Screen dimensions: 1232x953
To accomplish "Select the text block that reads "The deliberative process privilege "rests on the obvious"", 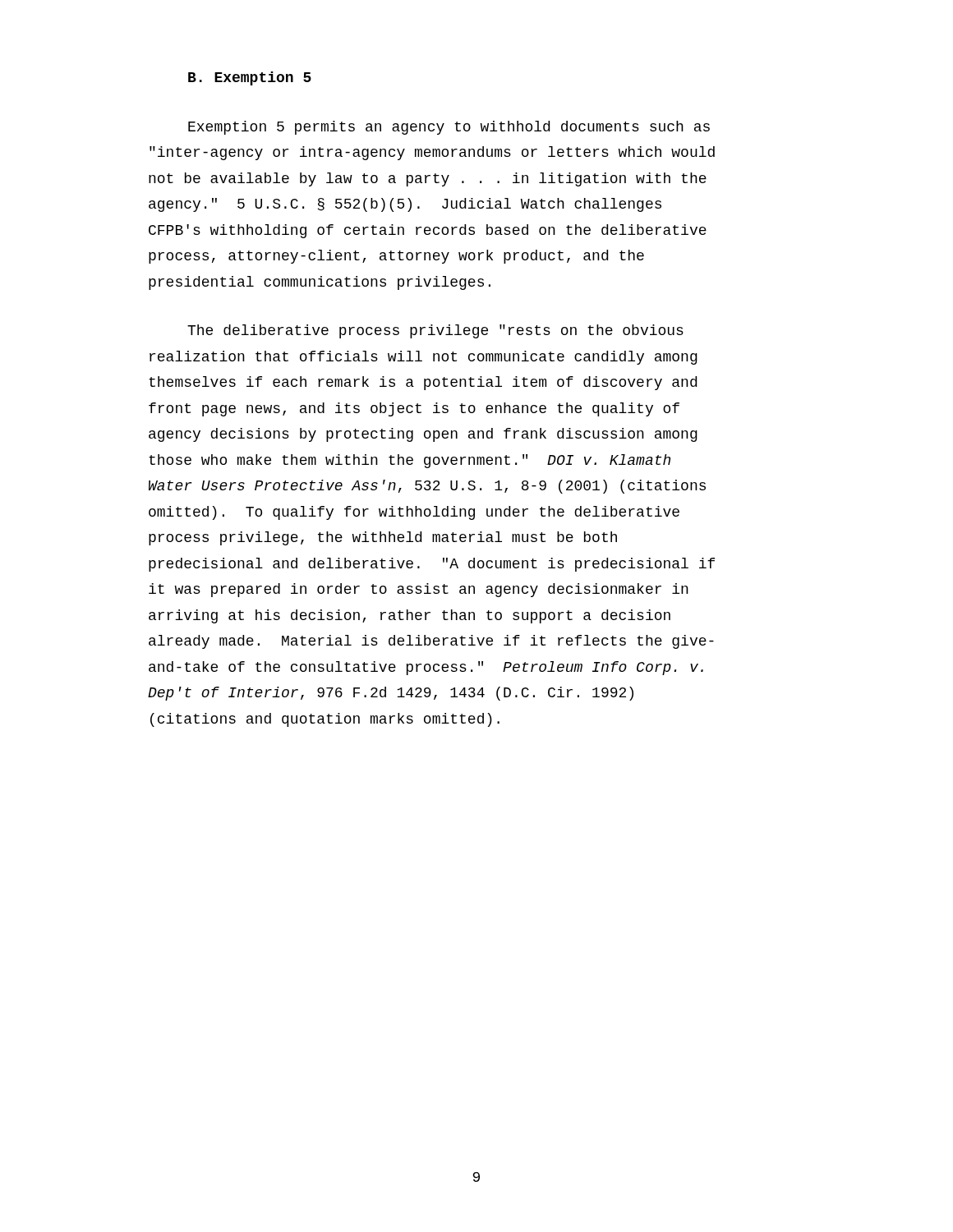I will tap(432, 525).
